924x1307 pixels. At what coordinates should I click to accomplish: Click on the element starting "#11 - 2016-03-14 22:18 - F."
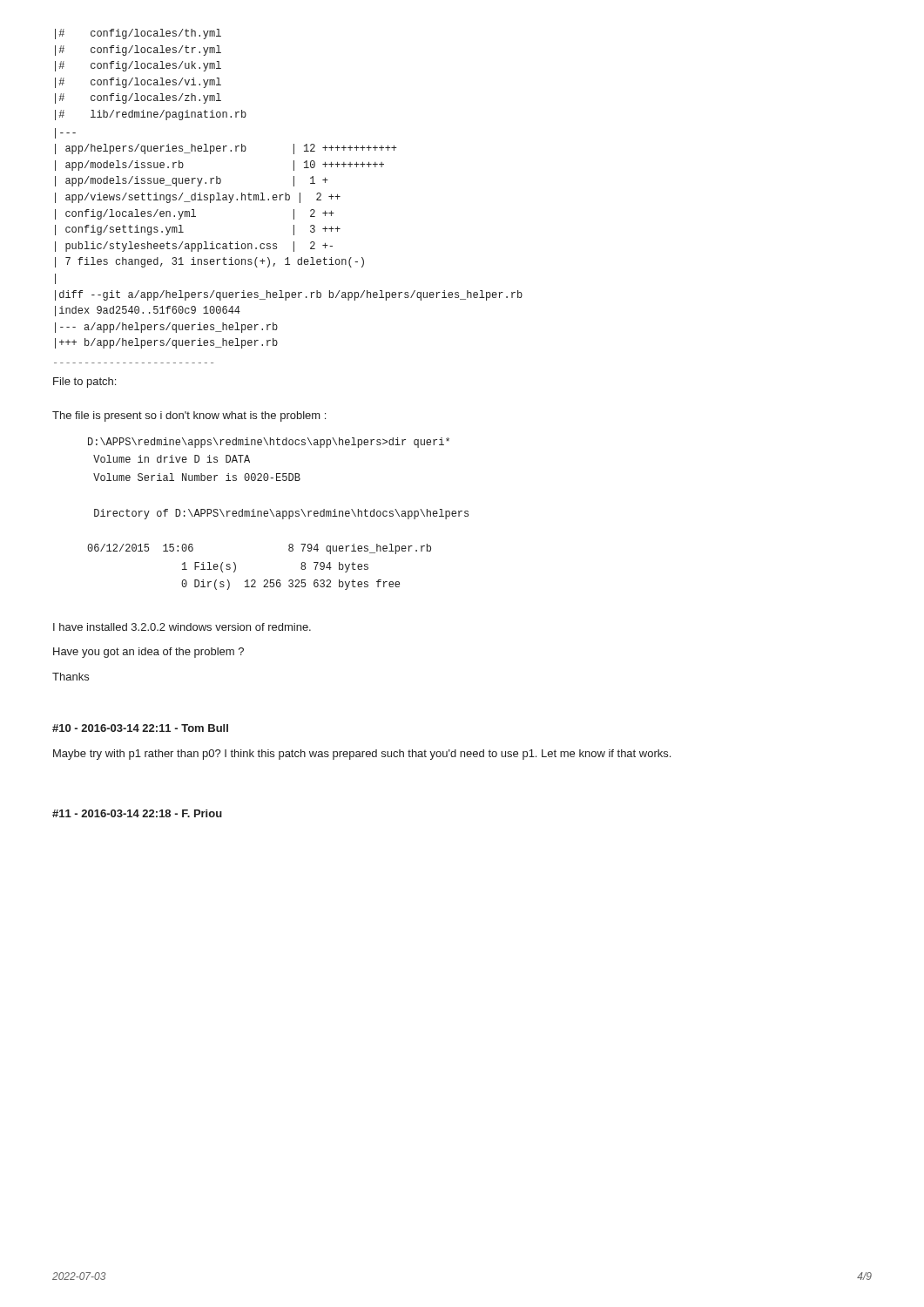[x=137, y=813]
